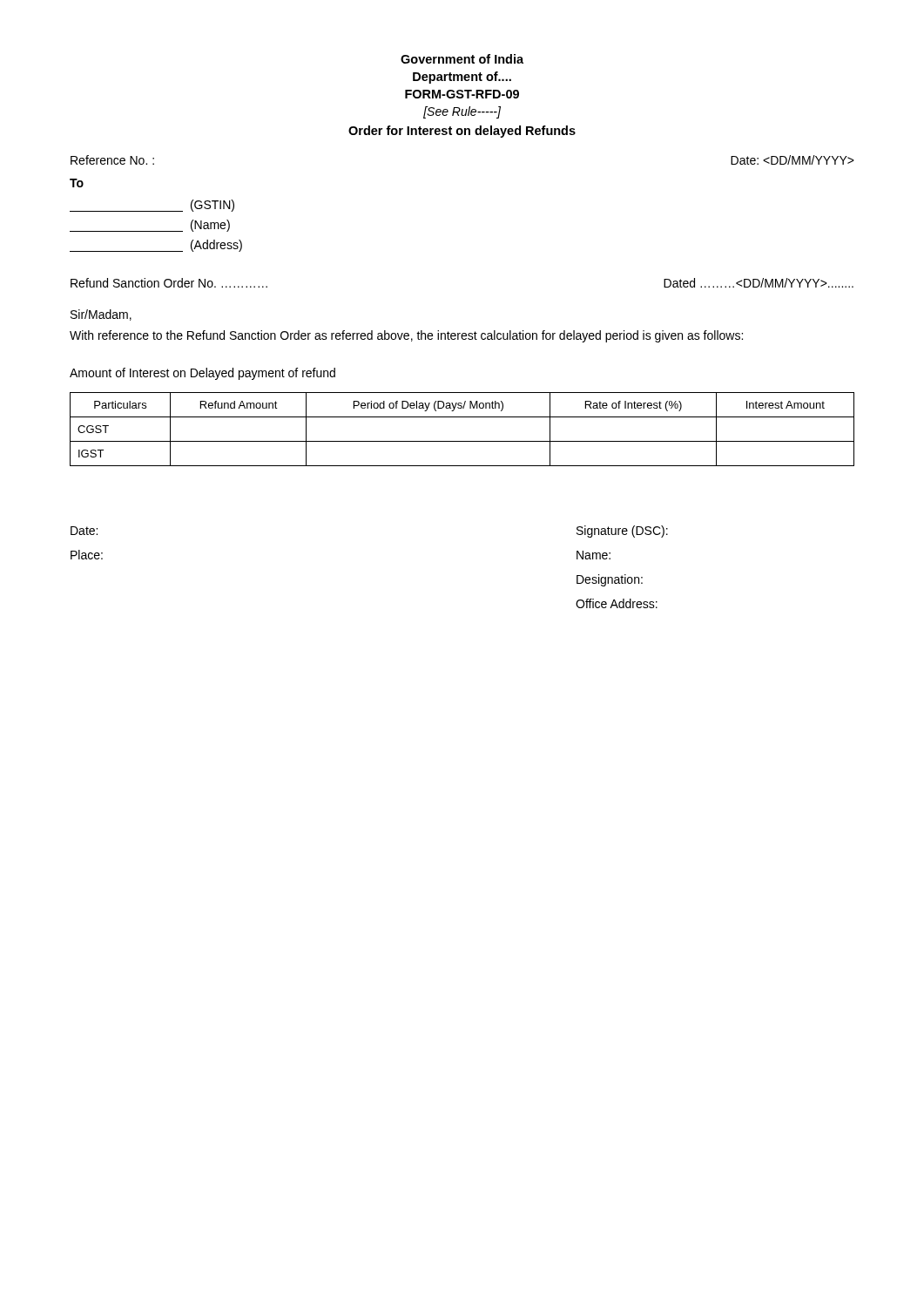
Task: Find the table
Action: [462, 429]
